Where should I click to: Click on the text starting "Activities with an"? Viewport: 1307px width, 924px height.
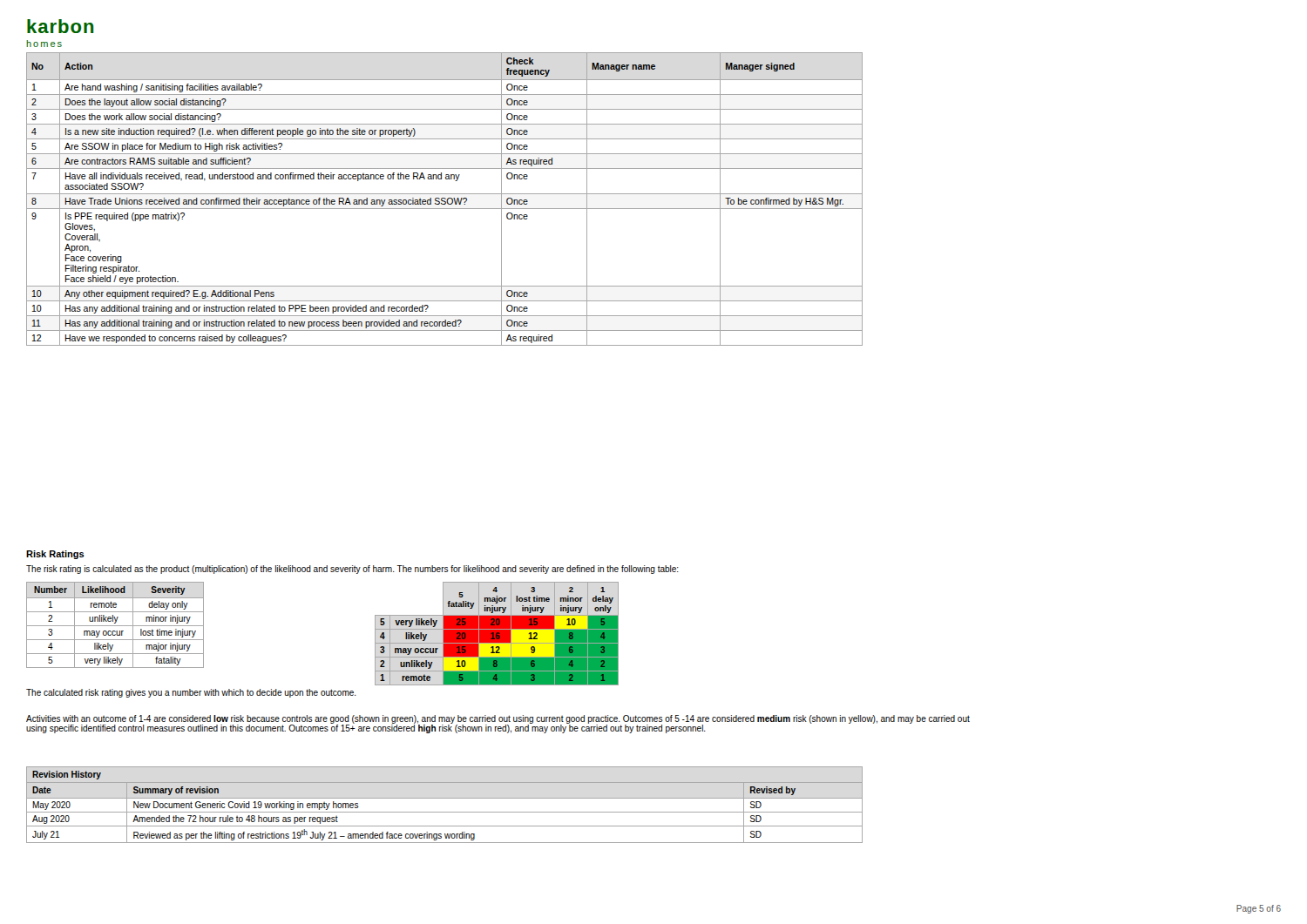pyautogui.click(x=498, y=724)
